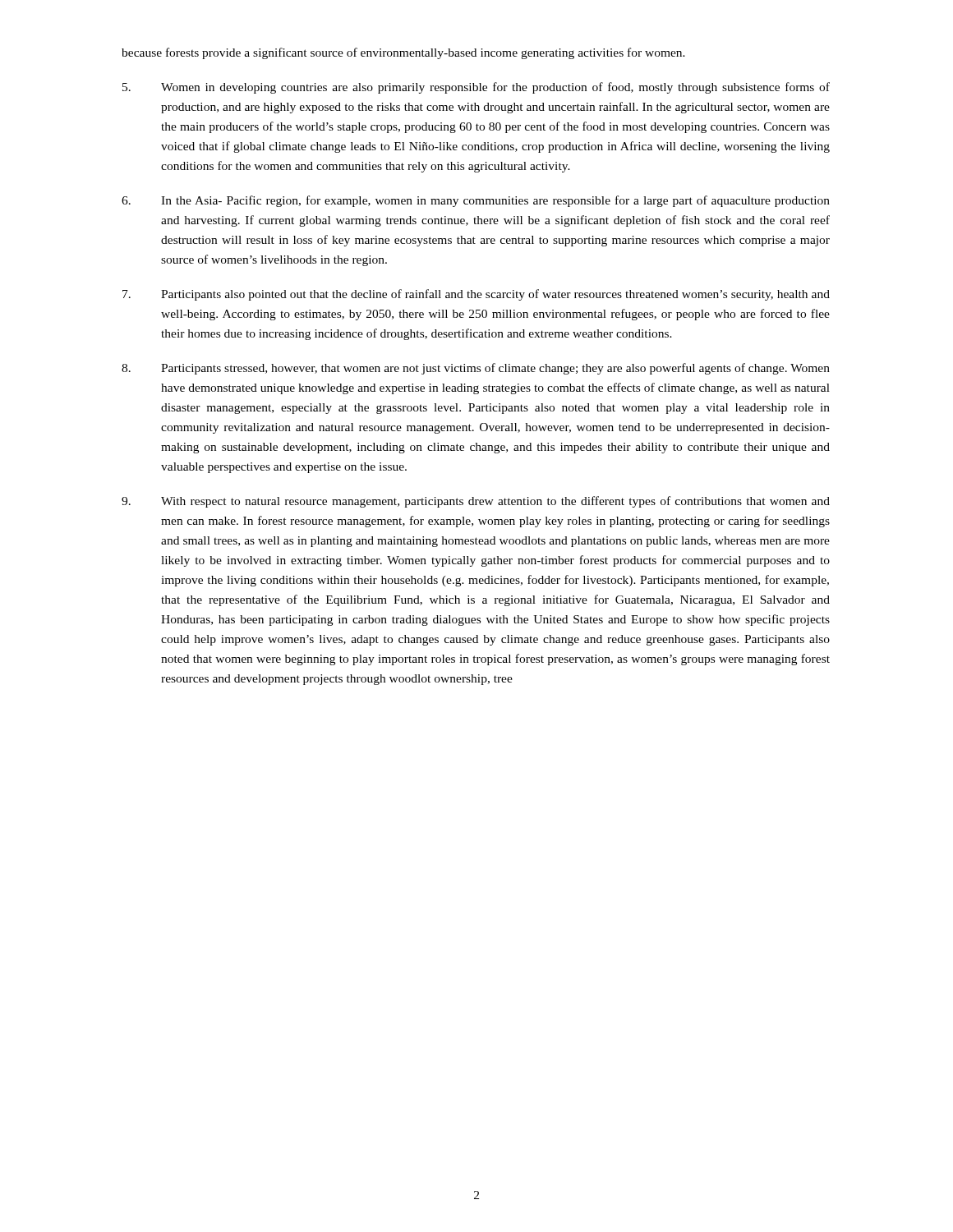This screenshot has height=1232, width=953.
Task: Click on the text block containing "Participants also pointed out that the decline"
Action: pyautogui.click(x=476, y=314)
